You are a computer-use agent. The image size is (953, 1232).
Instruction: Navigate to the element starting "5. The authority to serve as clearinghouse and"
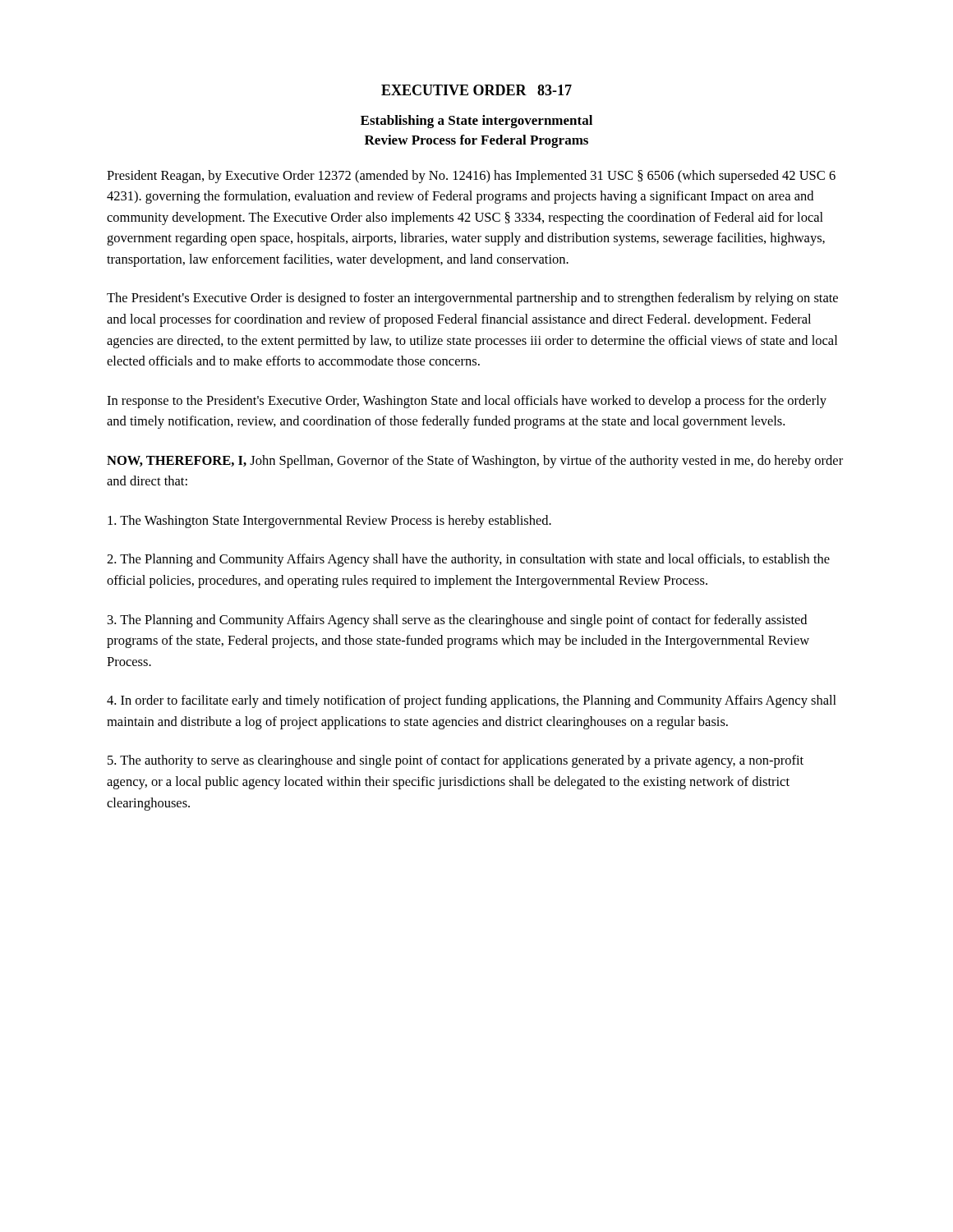tap(455, 781)
